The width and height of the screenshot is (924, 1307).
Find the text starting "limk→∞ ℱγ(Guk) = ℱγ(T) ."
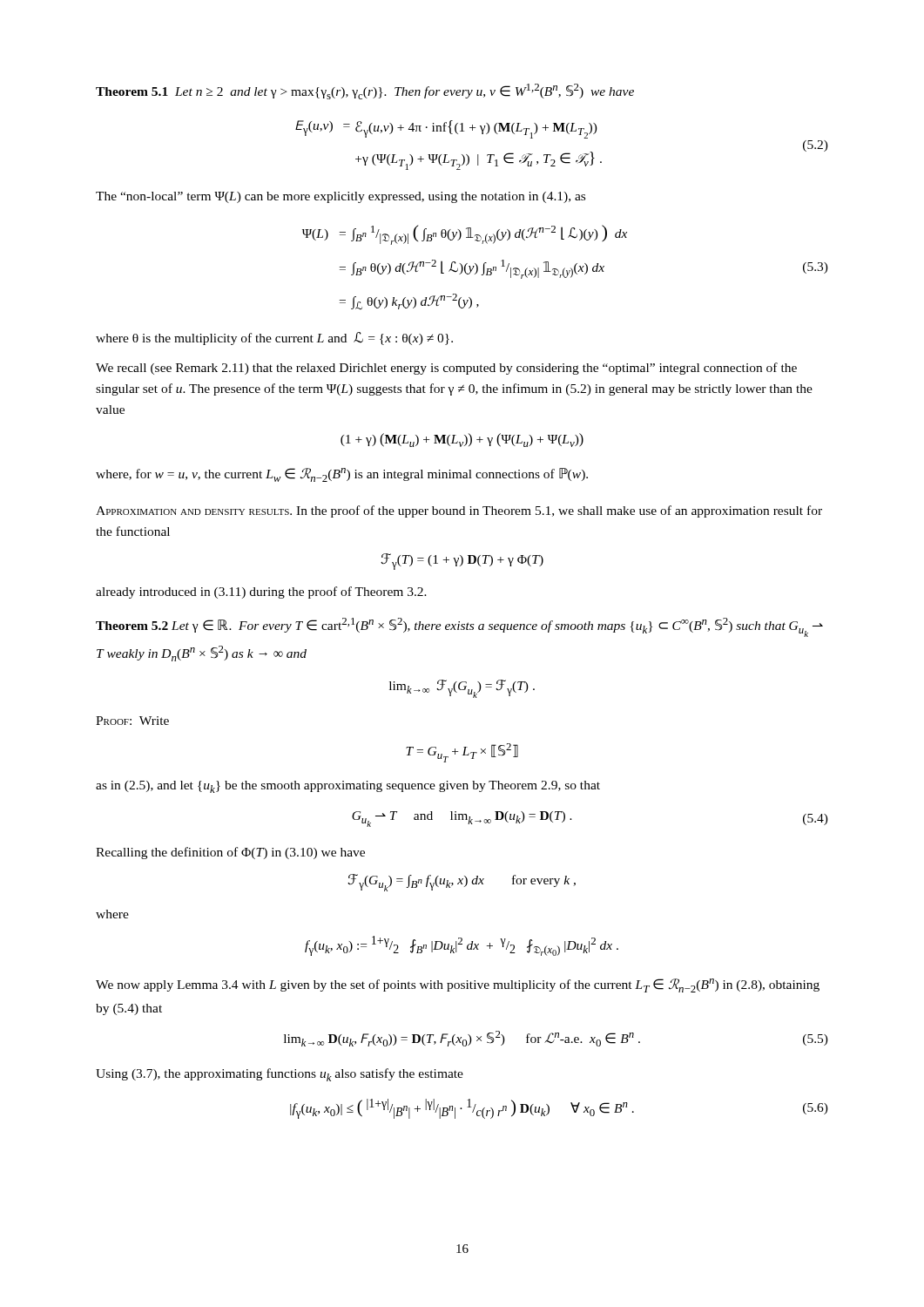pyautogui.click(x=462, y=688)
